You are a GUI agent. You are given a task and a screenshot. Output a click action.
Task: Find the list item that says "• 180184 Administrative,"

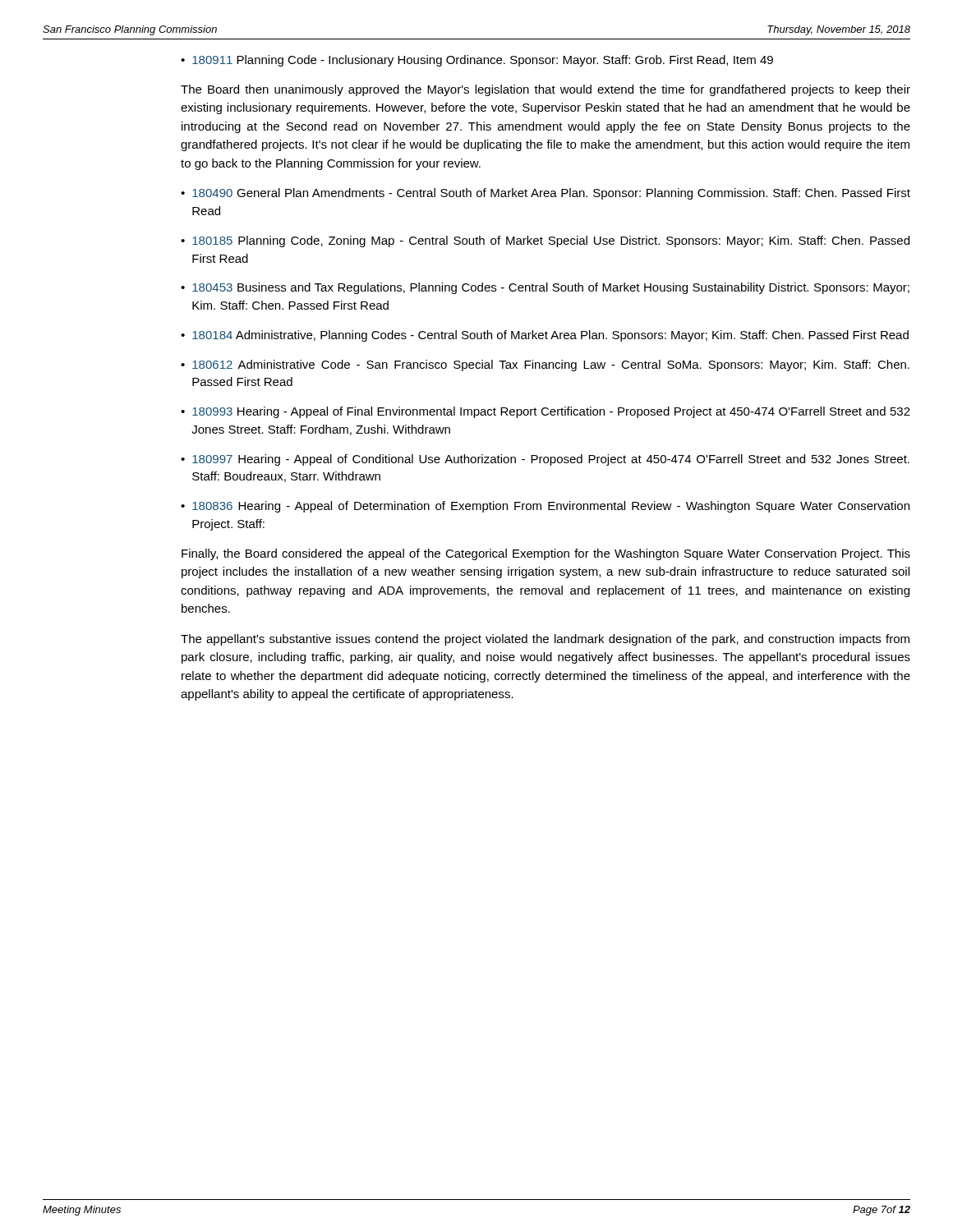[x=546, y=335]
